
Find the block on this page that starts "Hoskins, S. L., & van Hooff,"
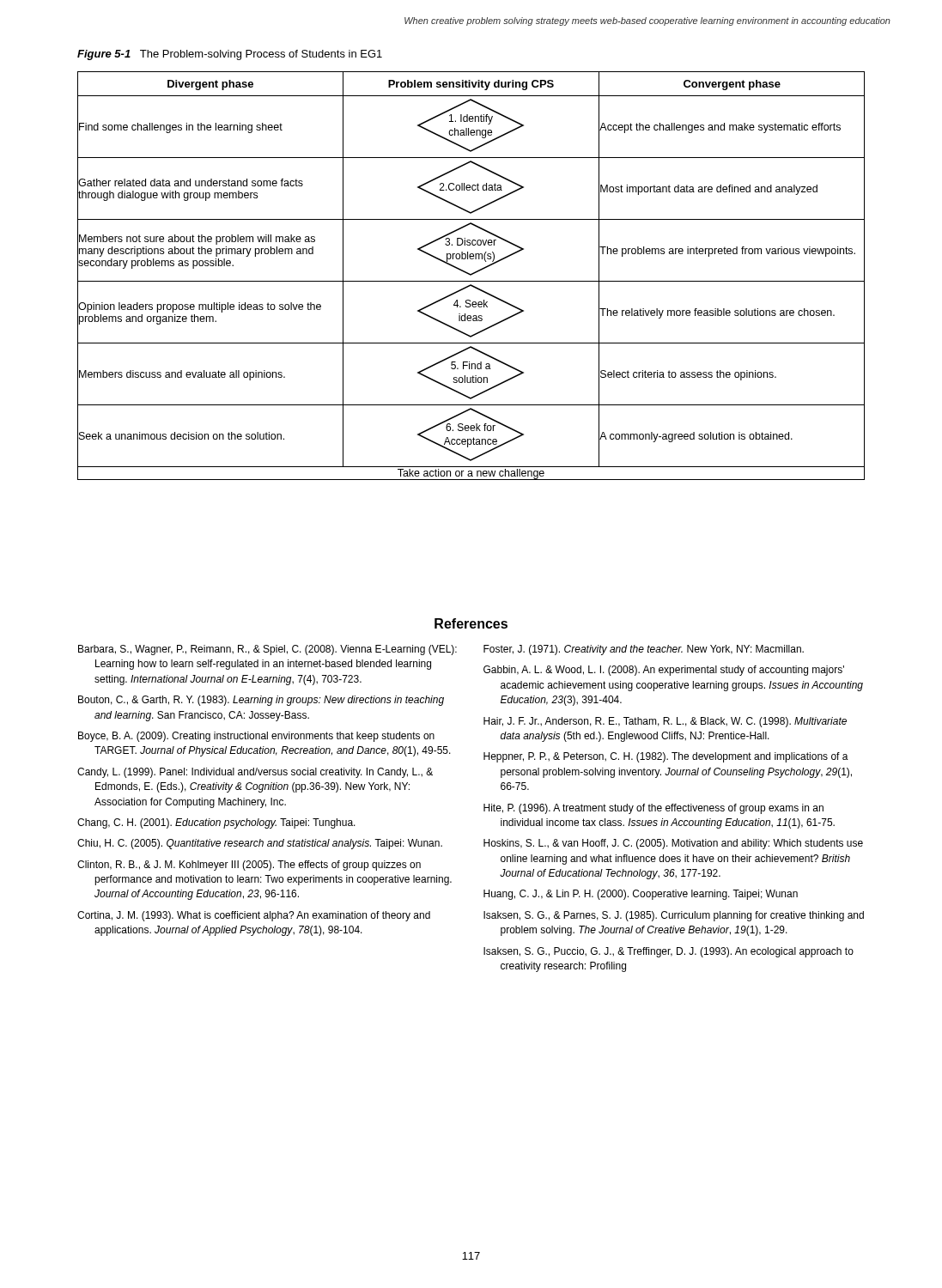coord(673,858)
